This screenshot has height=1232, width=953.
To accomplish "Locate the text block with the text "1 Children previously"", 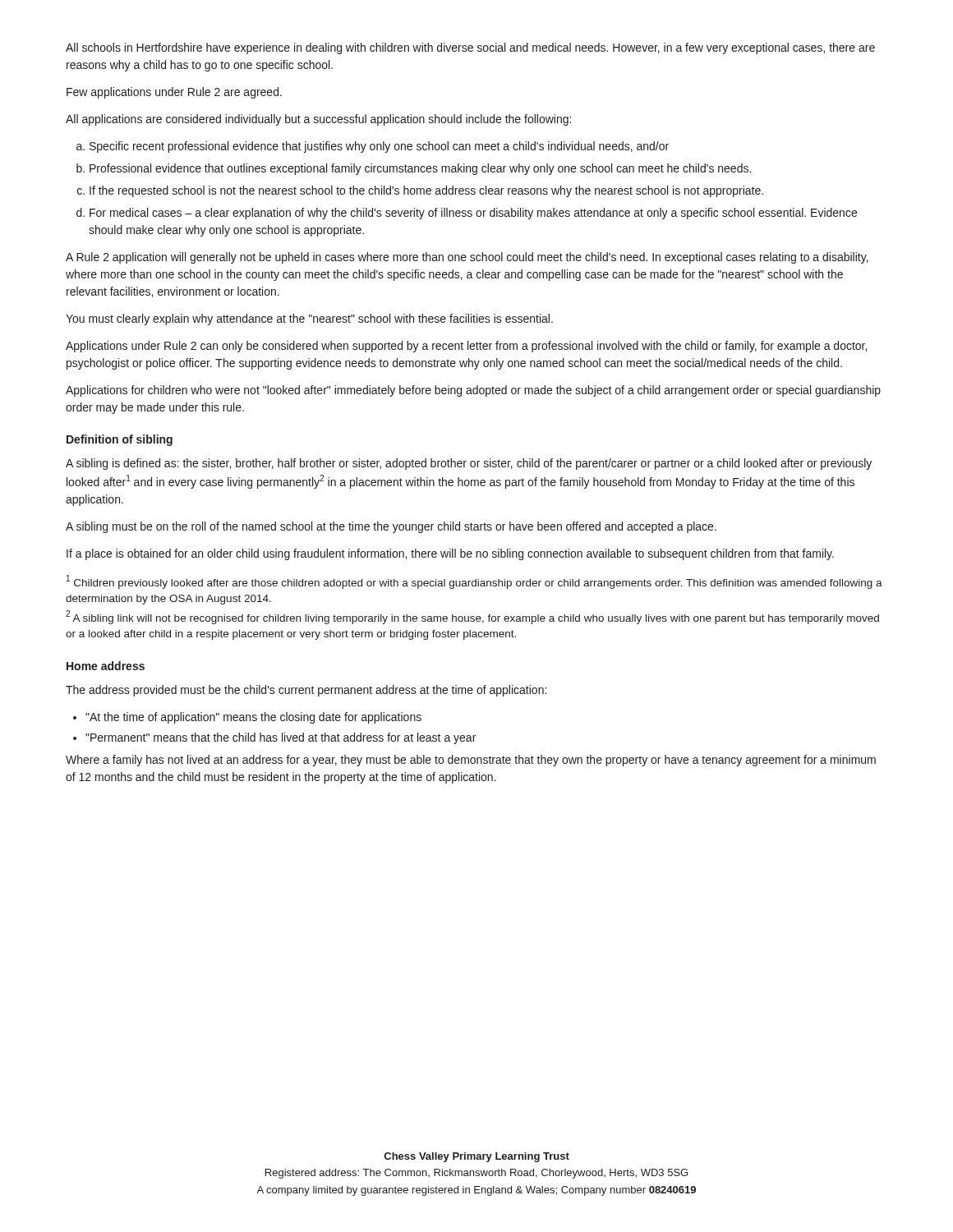I will 476,607.
